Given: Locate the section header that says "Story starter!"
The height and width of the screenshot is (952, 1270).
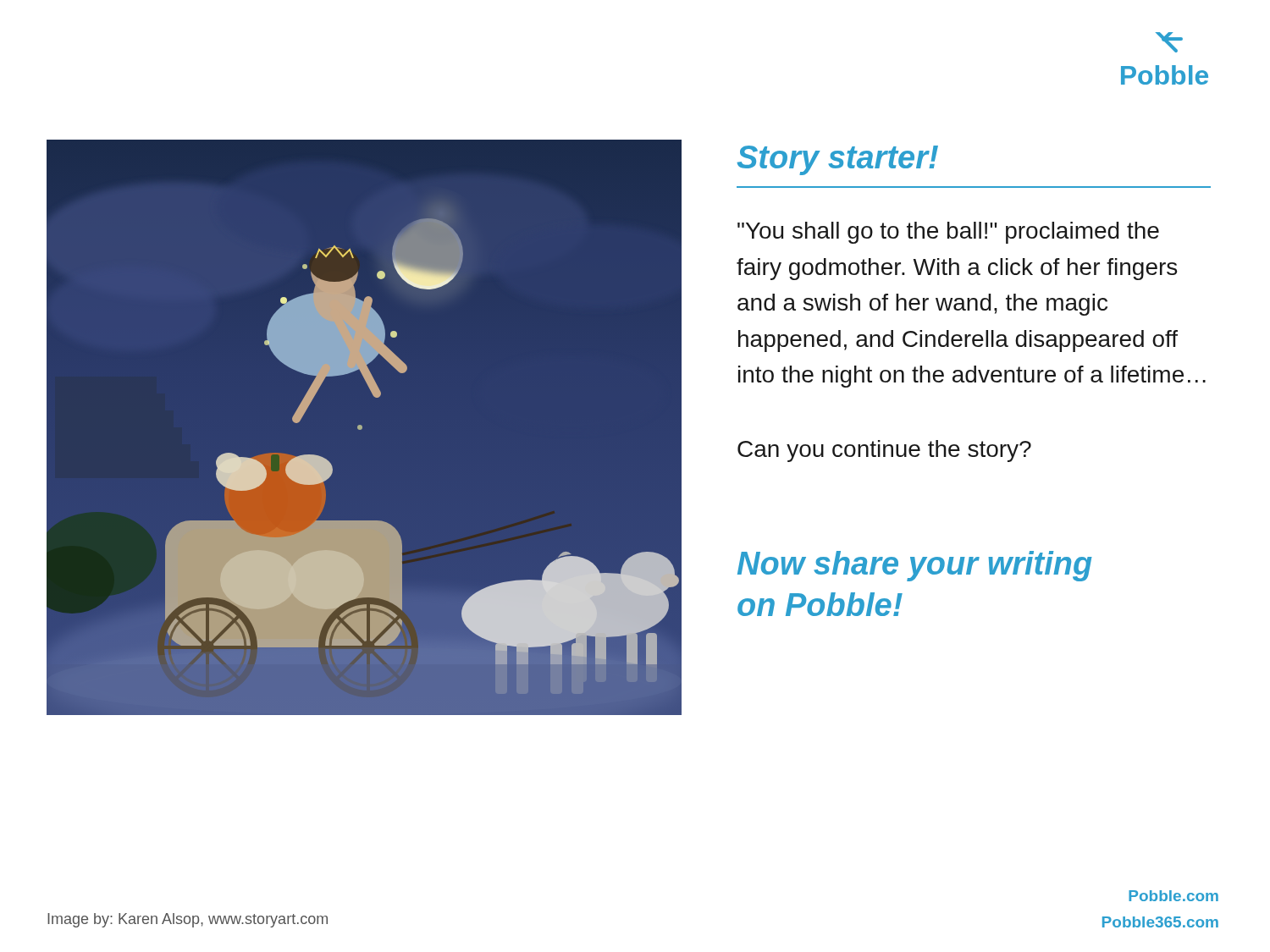Looking at the screenshot, I should click(x=838, y=157).
